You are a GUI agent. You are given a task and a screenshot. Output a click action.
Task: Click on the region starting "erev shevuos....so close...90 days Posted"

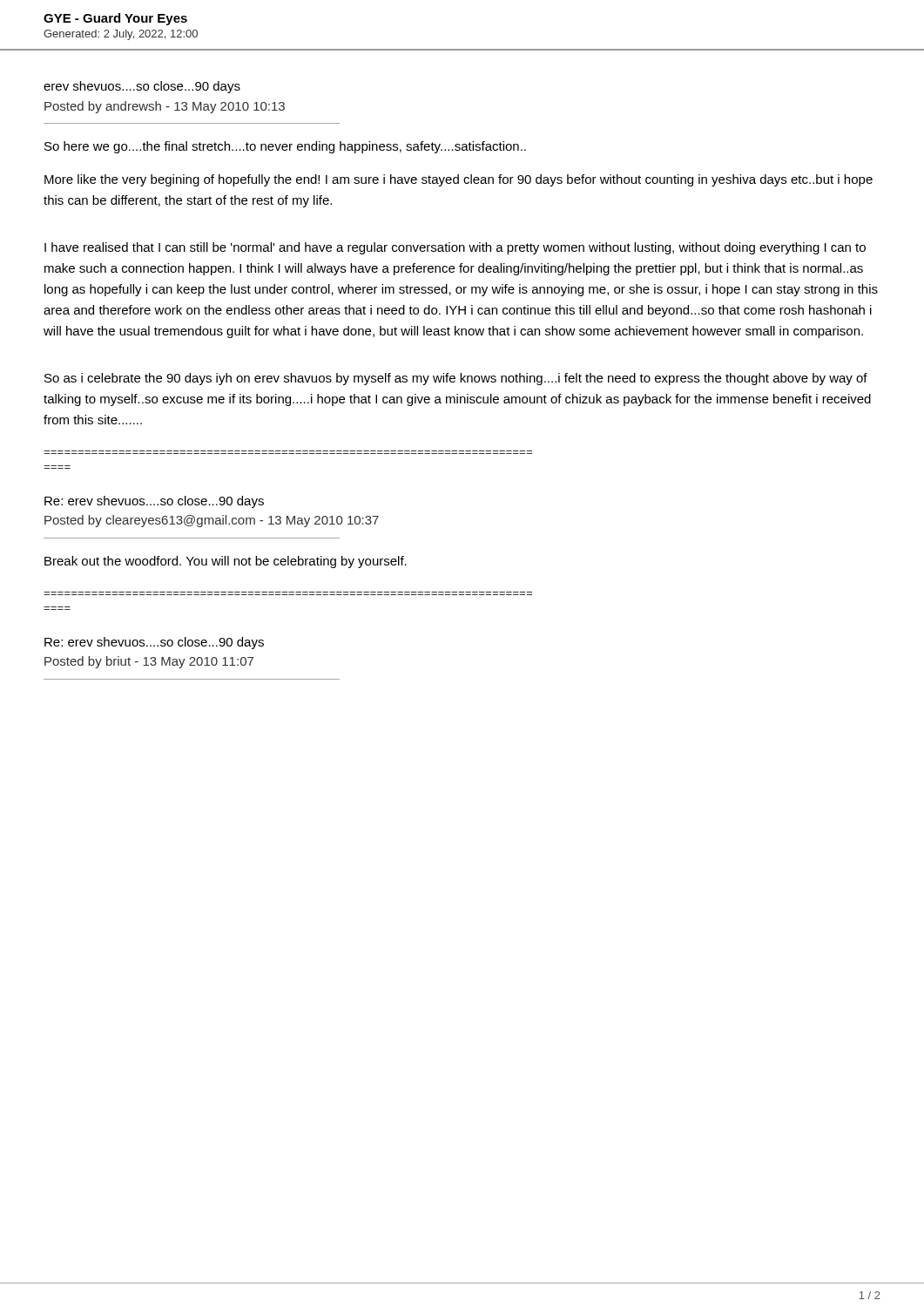click(142, 87)
